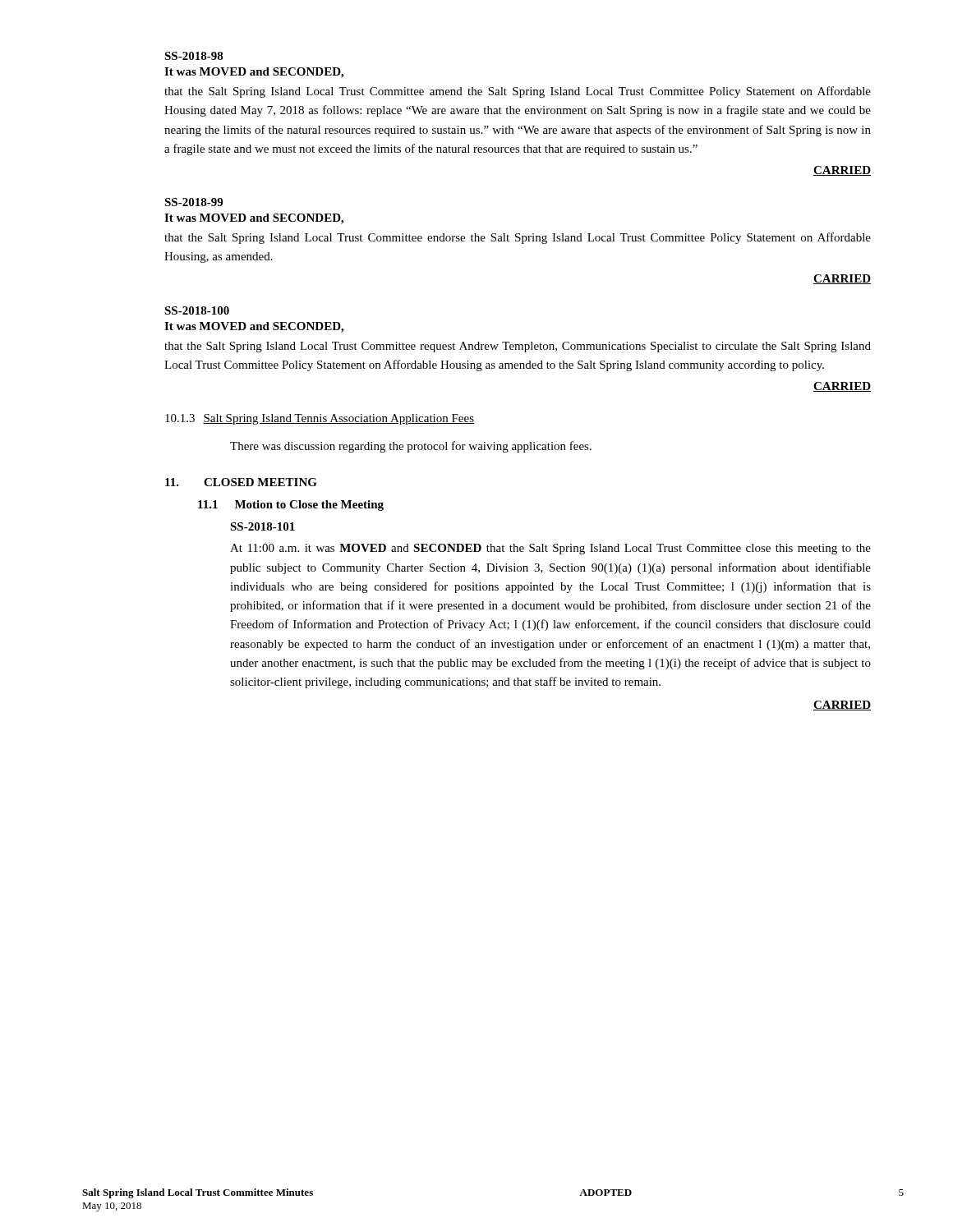The height and width of the screenshot is (1232, 953).
Task: Find the region starting "There was discussion regarding the protocol"
Action: coord(411,446)
